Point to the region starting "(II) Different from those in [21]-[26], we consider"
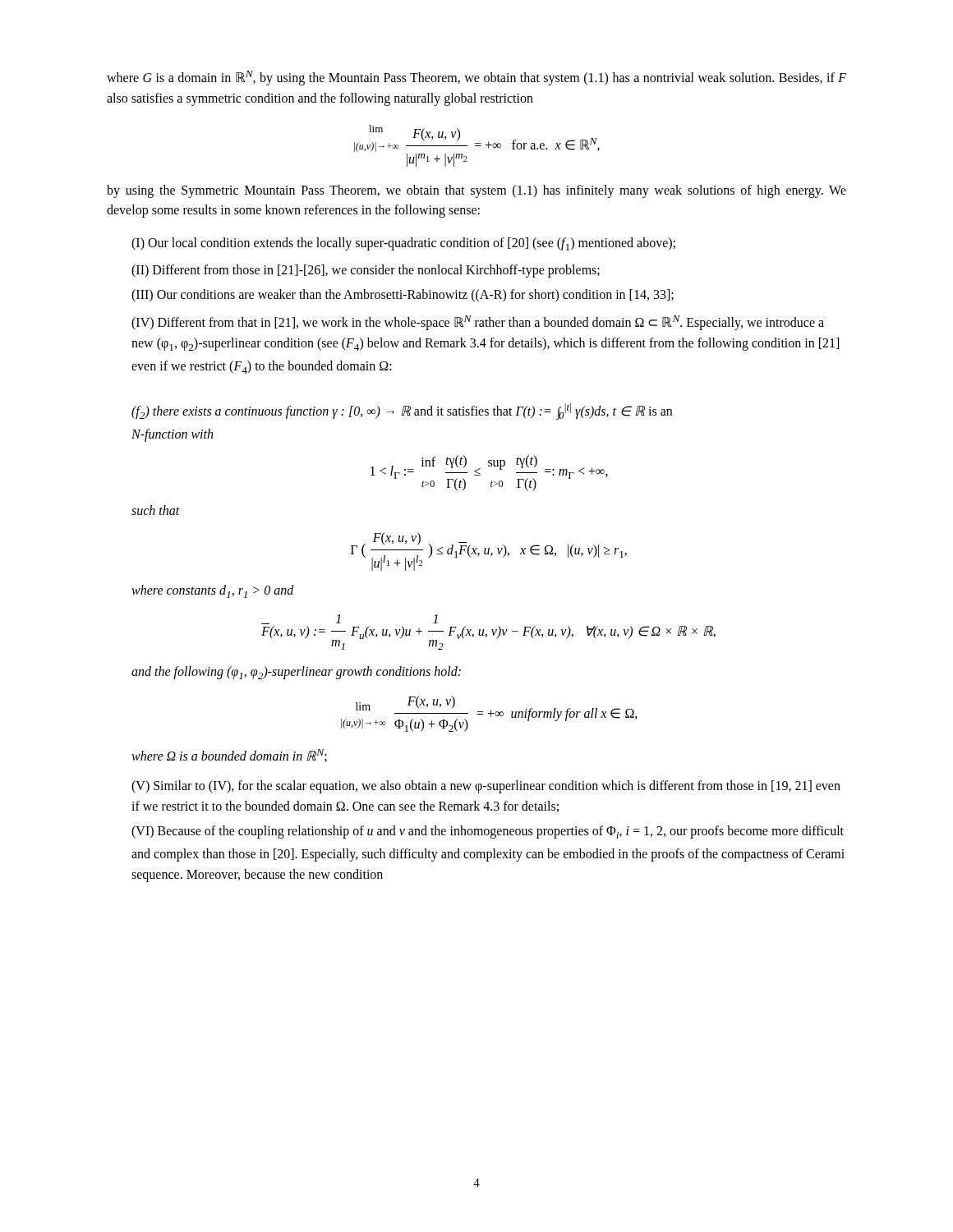 click(x=366, y=270)
